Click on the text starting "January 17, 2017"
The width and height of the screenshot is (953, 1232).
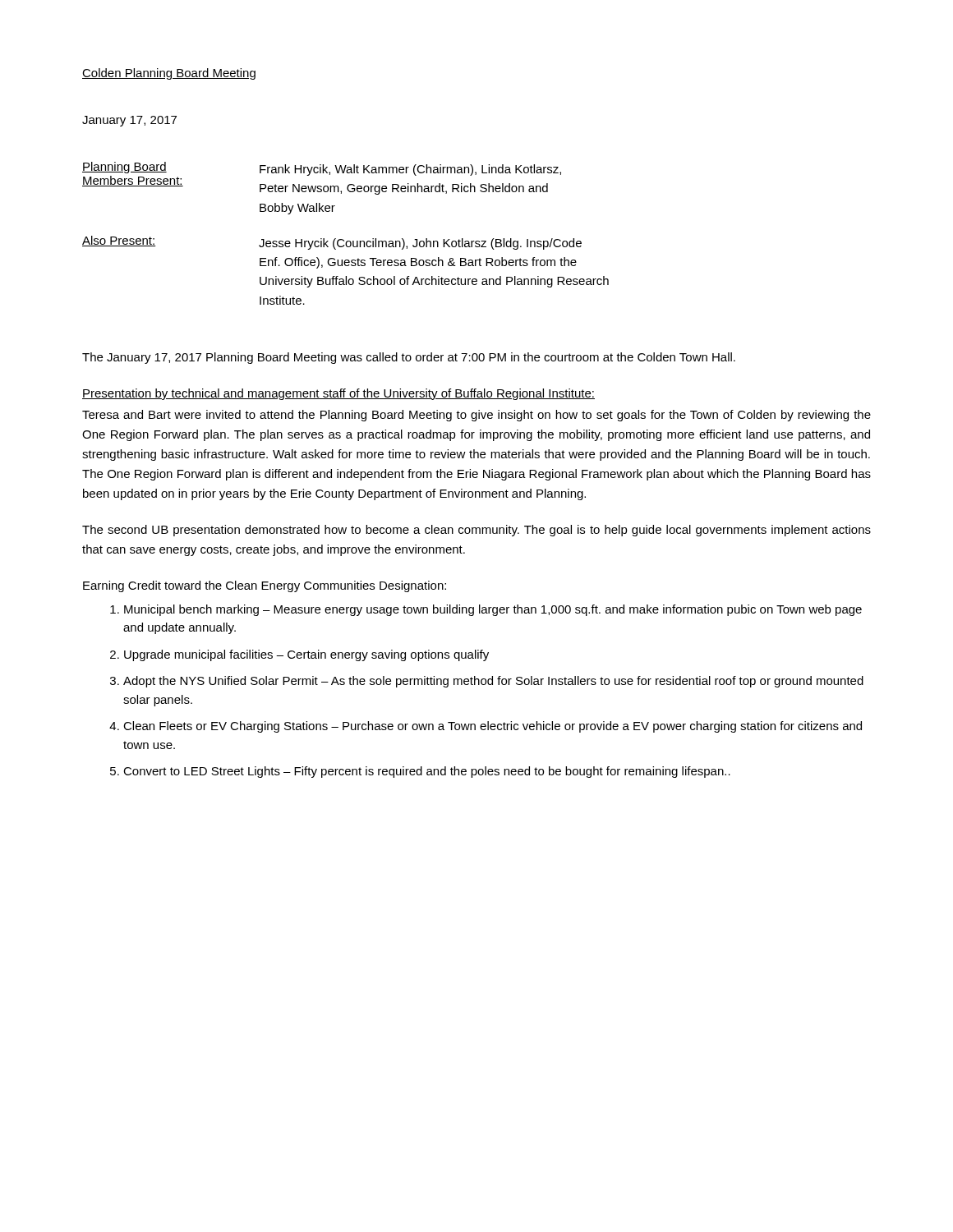130,120
